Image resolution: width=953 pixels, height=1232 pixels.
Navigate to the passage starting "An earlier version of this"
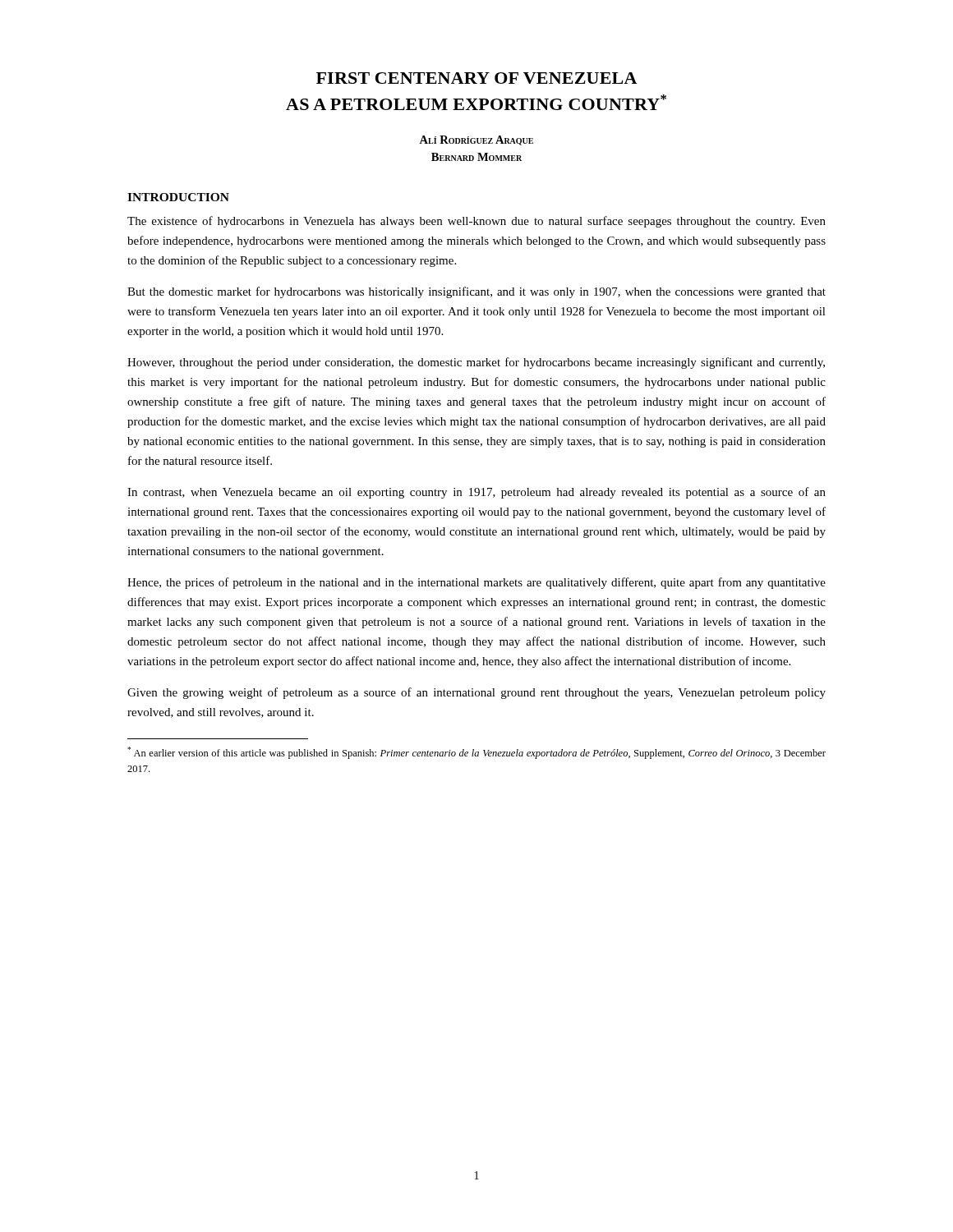(476, 760)
